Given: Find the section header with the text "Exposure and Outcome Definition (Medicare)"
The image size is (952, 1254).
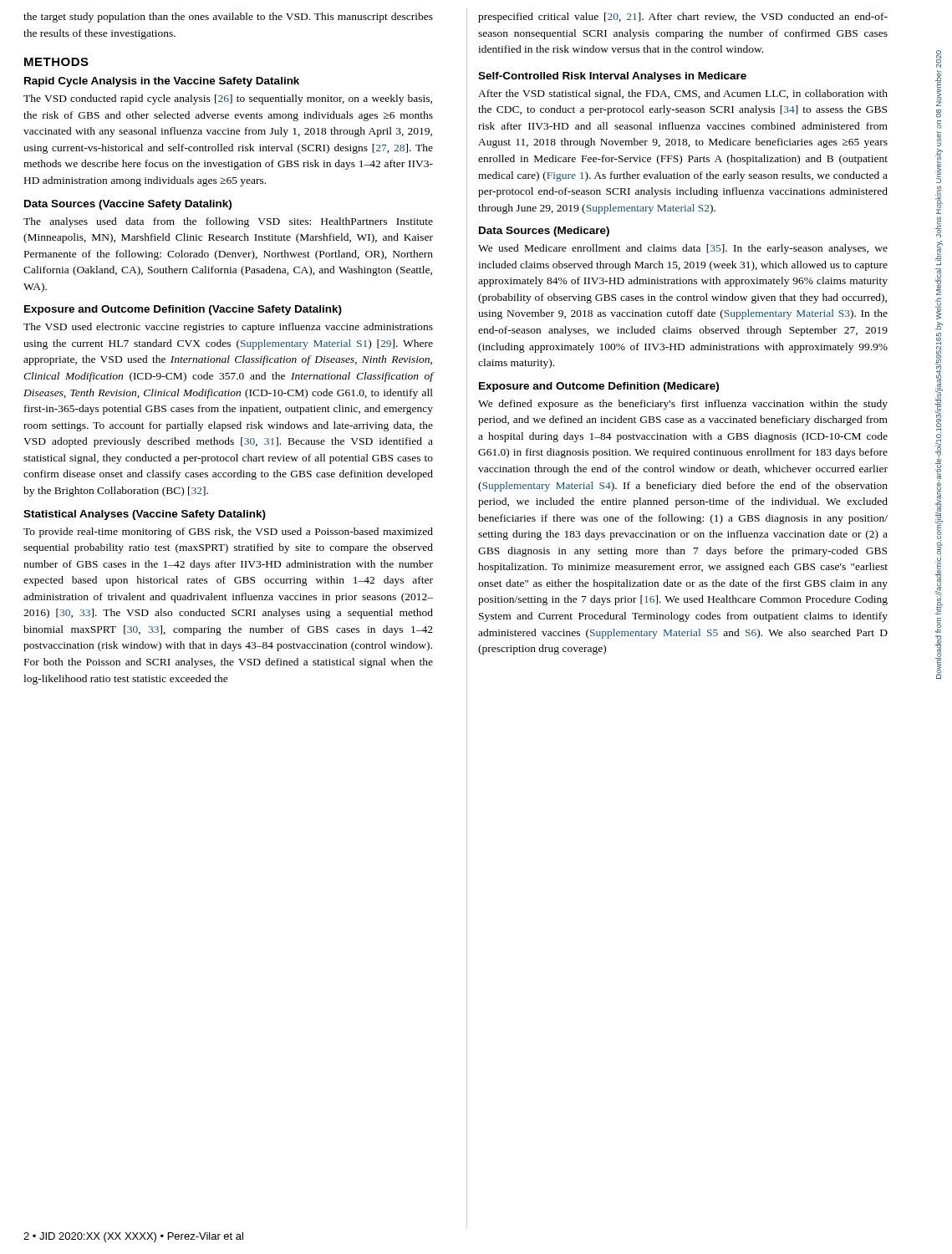Looking at the screenshot, I should pos(599,386).
